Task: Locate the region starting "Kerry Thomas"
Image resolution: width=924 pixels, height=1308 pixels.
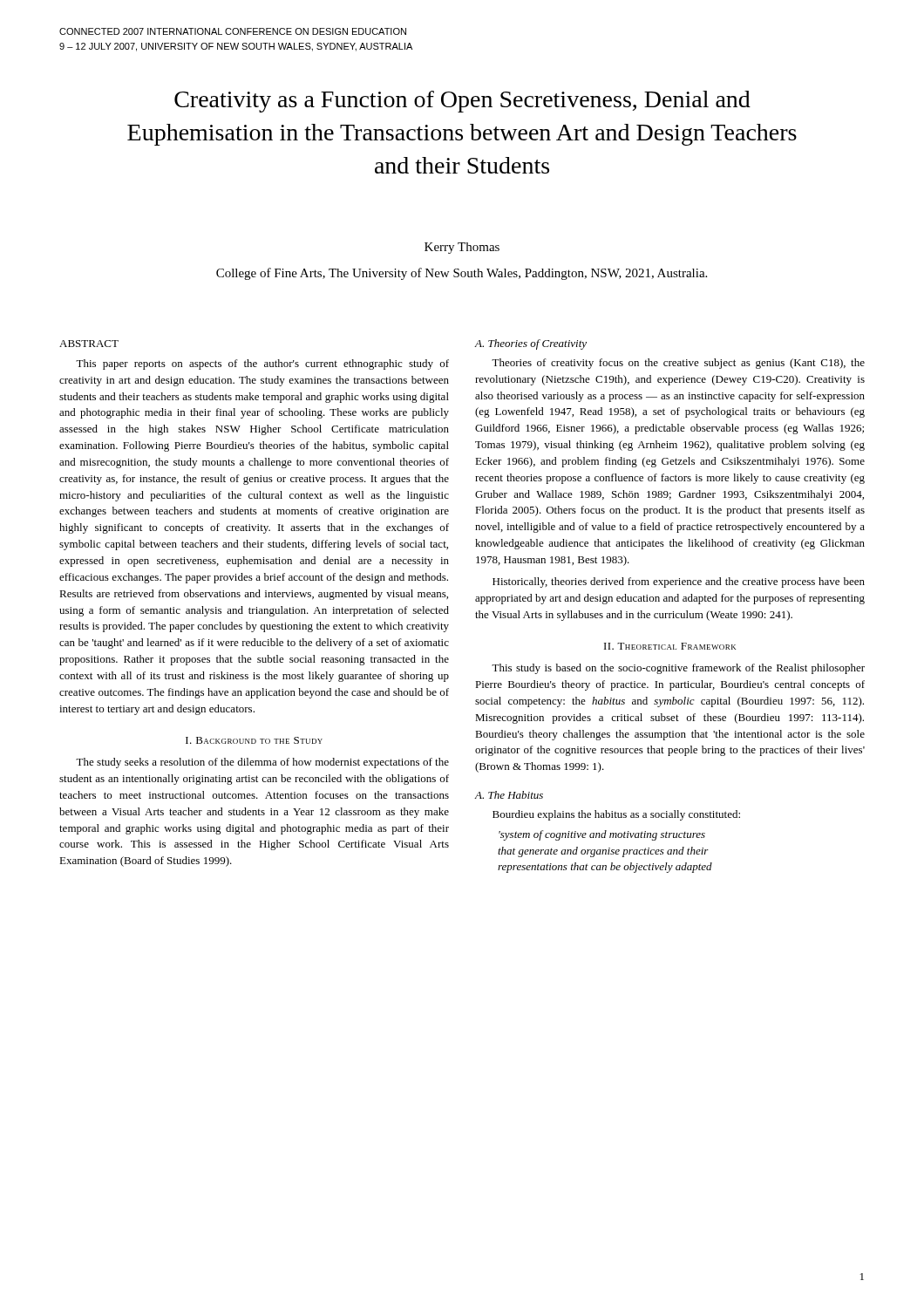Action: tap(462, 247)
